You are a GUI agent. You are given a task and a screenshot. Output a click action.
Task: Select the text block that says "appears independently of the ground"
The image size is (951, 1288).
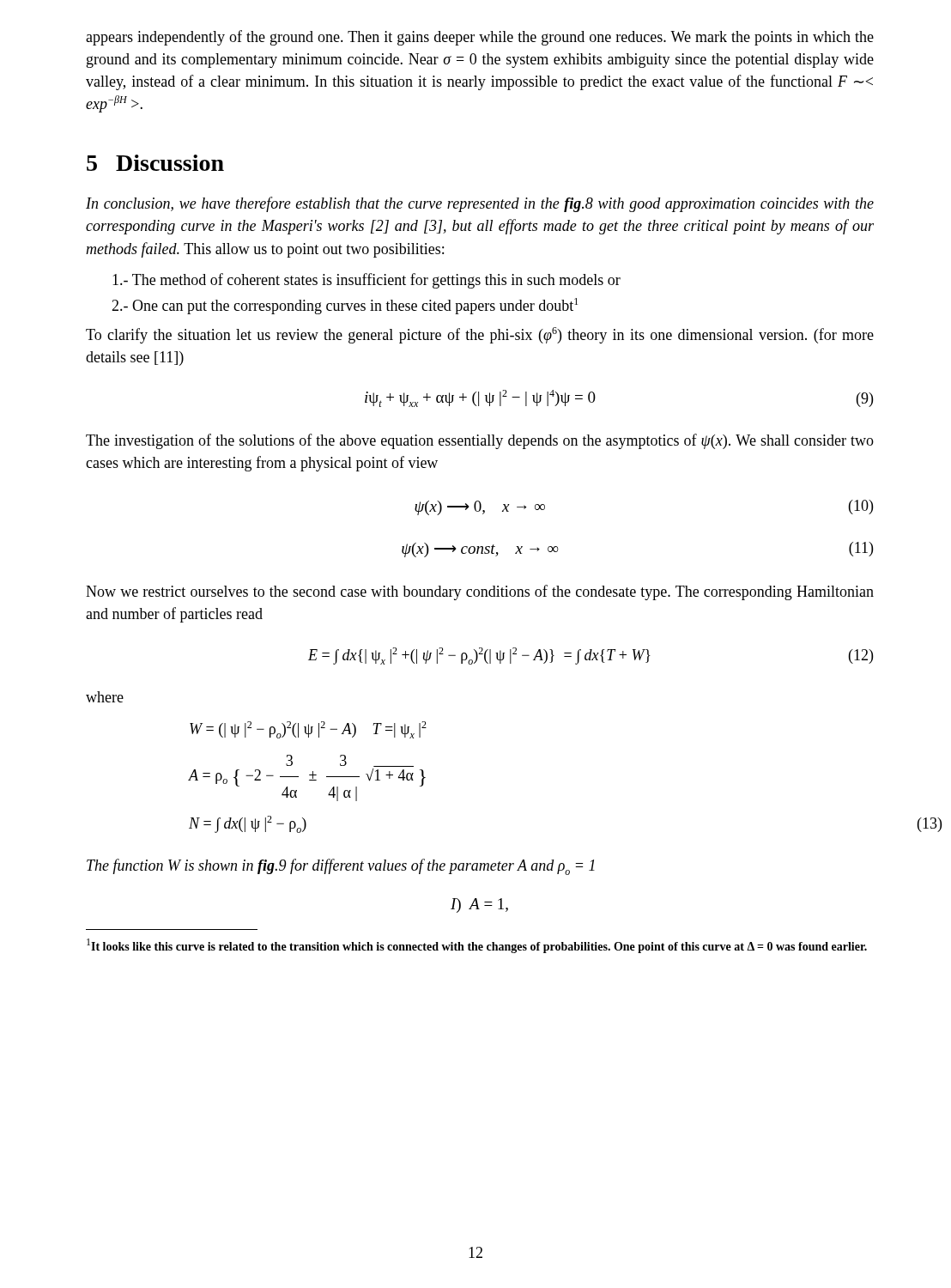(480, 71)
